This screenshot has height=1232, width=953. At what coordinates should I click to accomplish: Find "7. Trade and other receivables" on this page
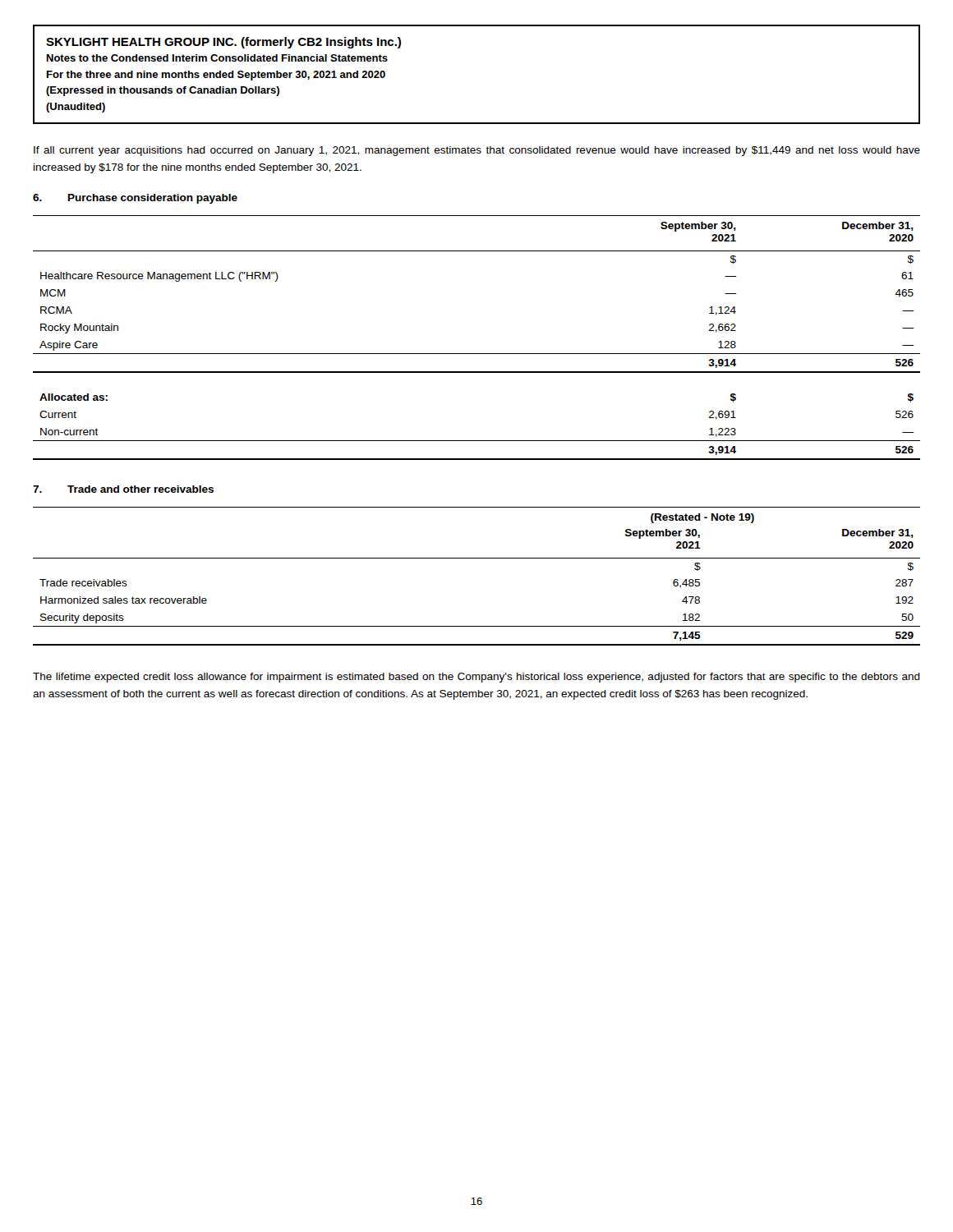click(x=123, y=489)
